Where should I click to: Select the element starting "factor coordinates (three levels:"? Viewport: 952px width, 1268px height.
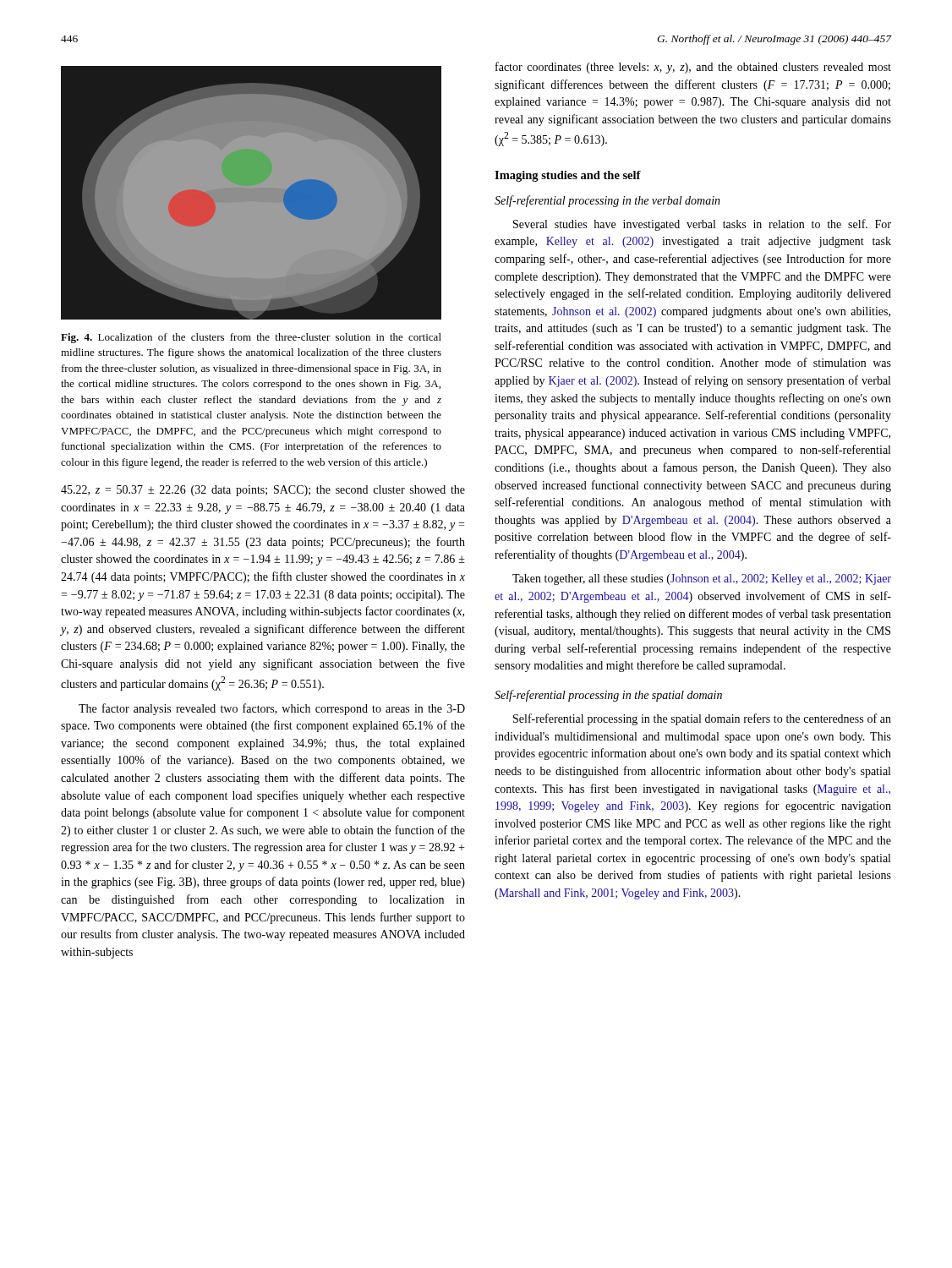coord(693,104)
